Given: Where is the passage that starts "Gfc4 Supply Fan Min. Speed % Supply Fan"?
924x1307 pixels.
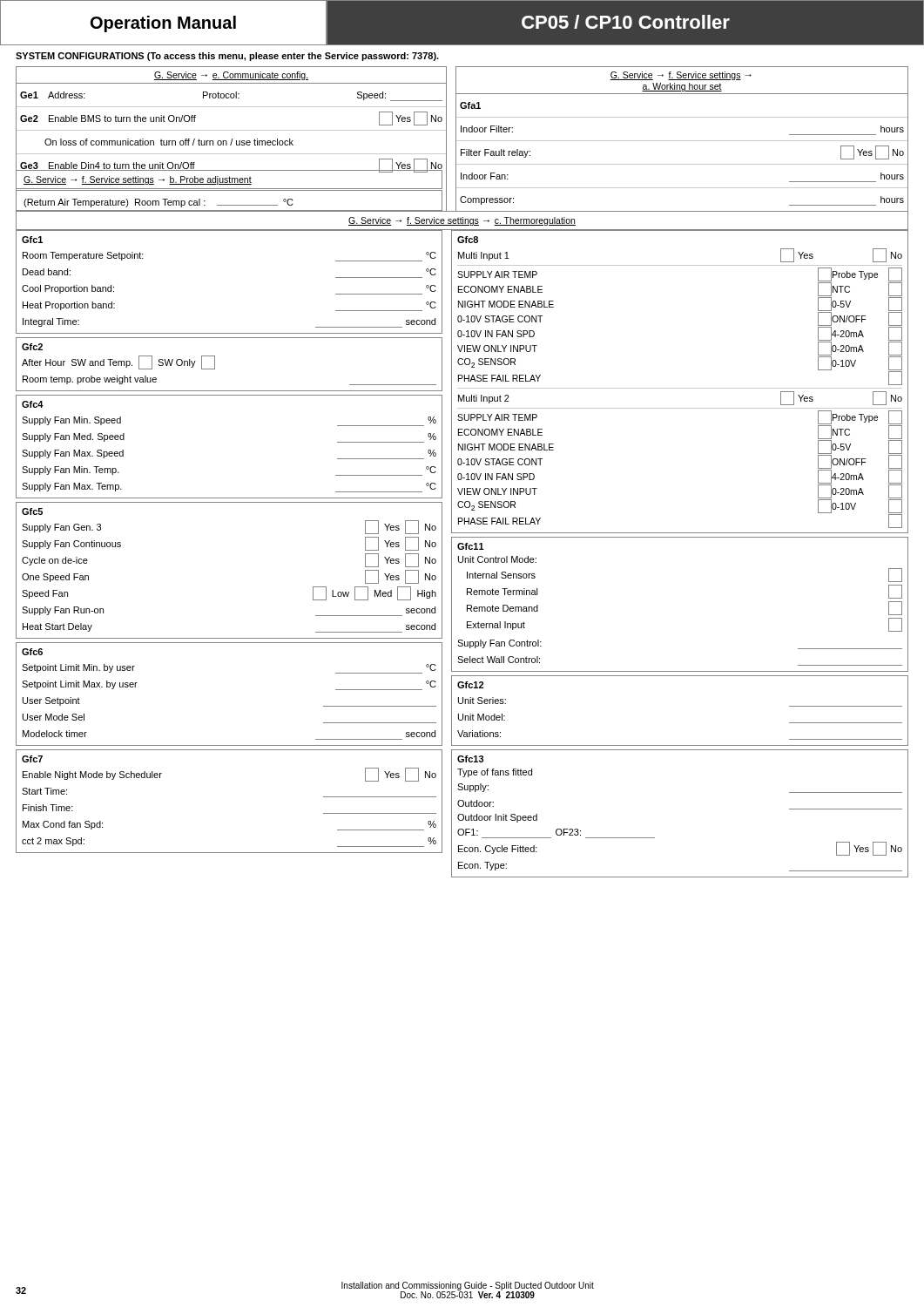Looking at the screenshot, I should (x=33, y=404).
